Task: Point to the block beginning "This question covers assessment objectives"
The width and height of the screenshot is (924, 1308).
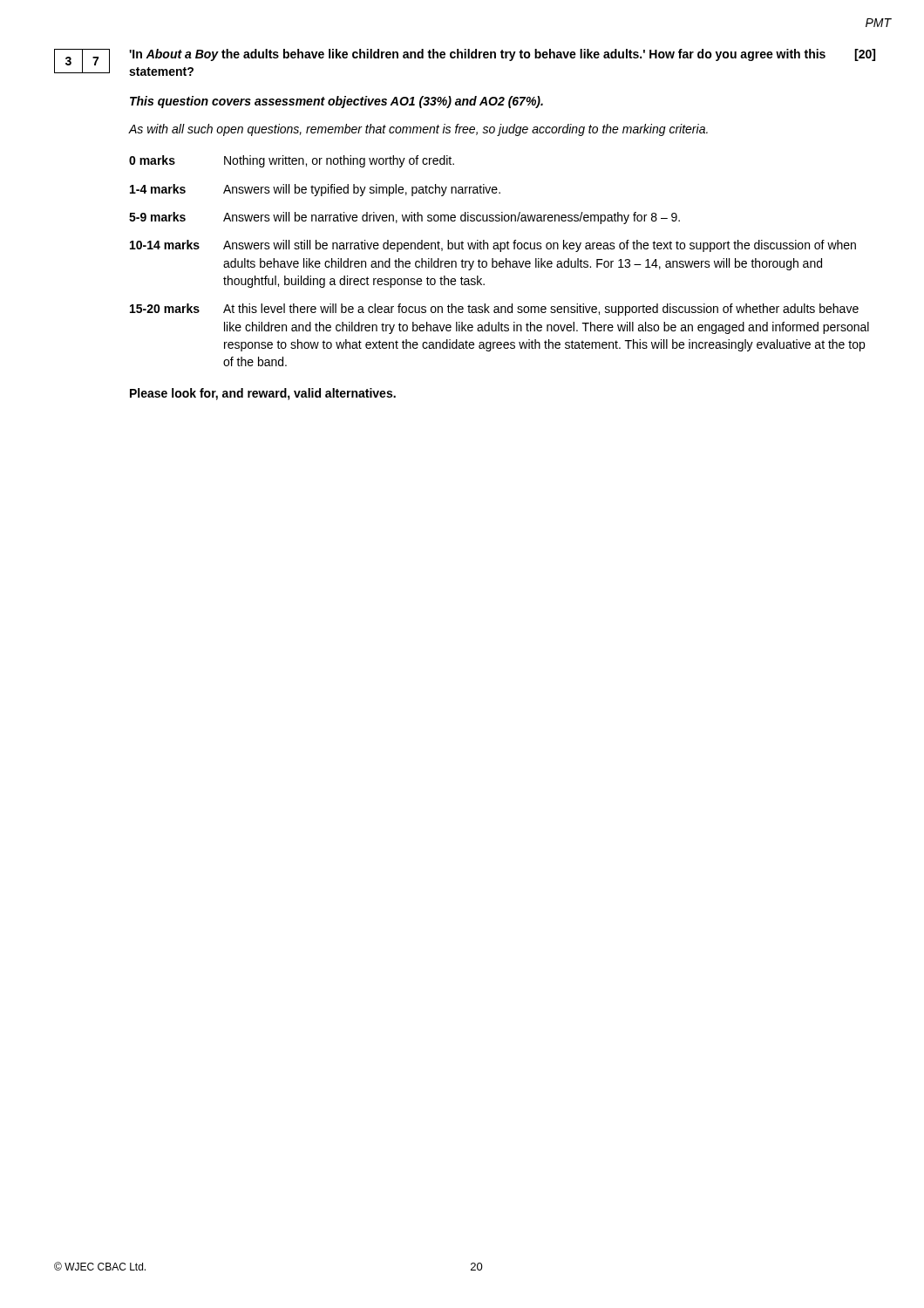Action: (x=336, y=101)
